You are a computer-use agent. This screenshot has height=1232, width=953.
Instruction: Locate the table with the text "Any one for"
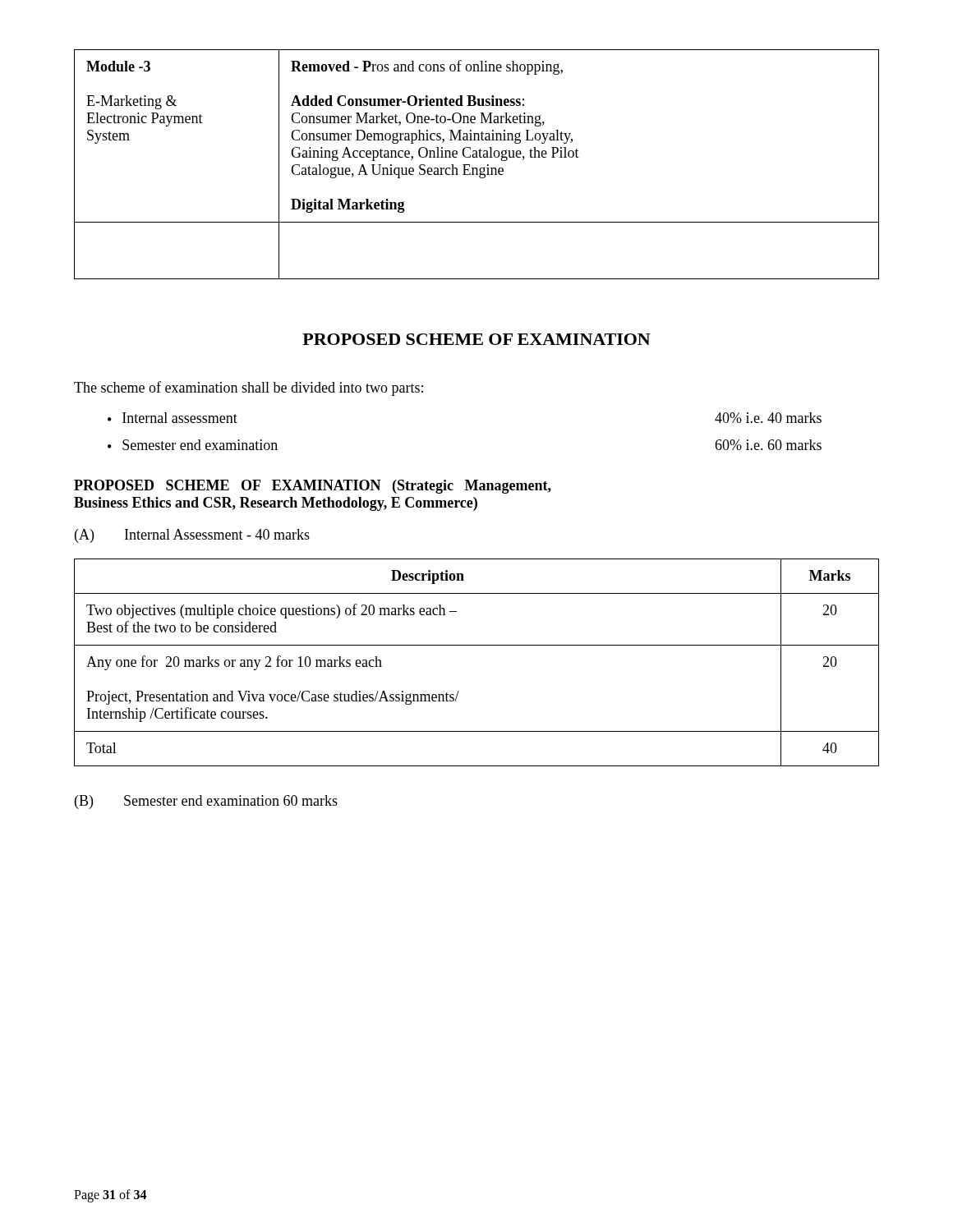point(476,663)
